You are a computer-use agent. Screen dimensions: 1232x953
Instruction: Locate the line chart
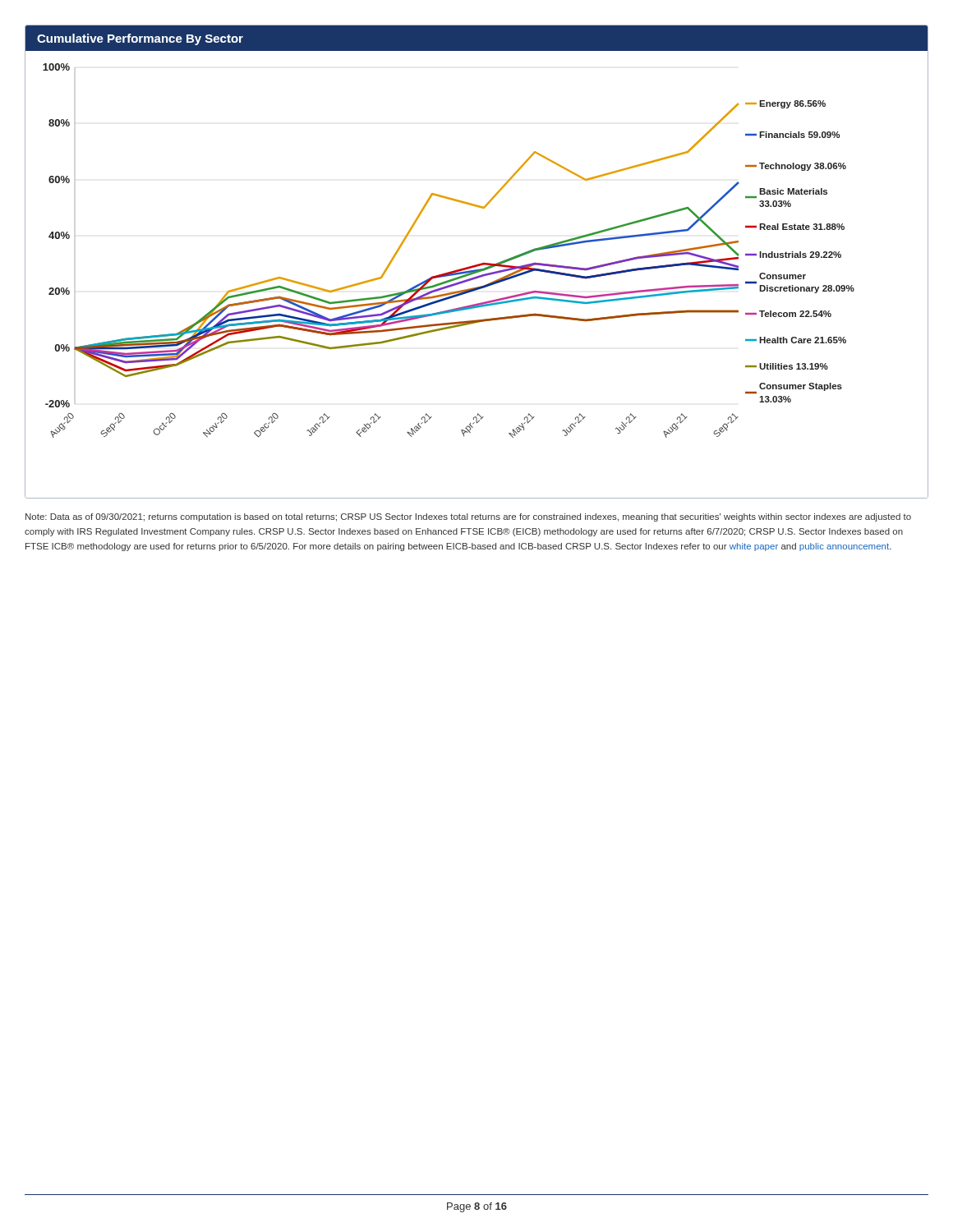[476, 262]
